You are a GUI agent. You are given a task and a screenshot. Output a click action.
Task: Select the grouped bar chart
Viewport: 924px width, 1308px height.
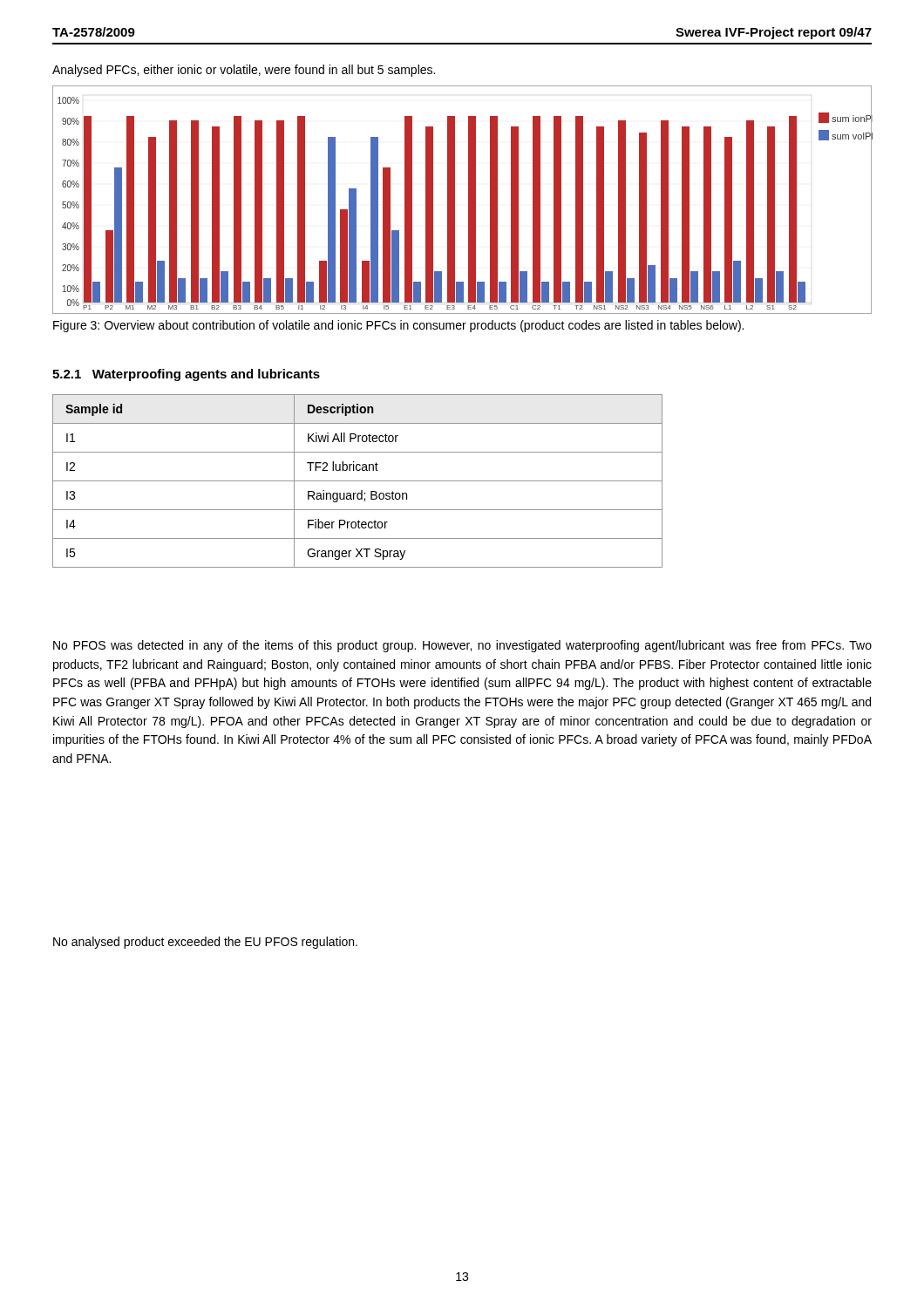pos(462,200)
